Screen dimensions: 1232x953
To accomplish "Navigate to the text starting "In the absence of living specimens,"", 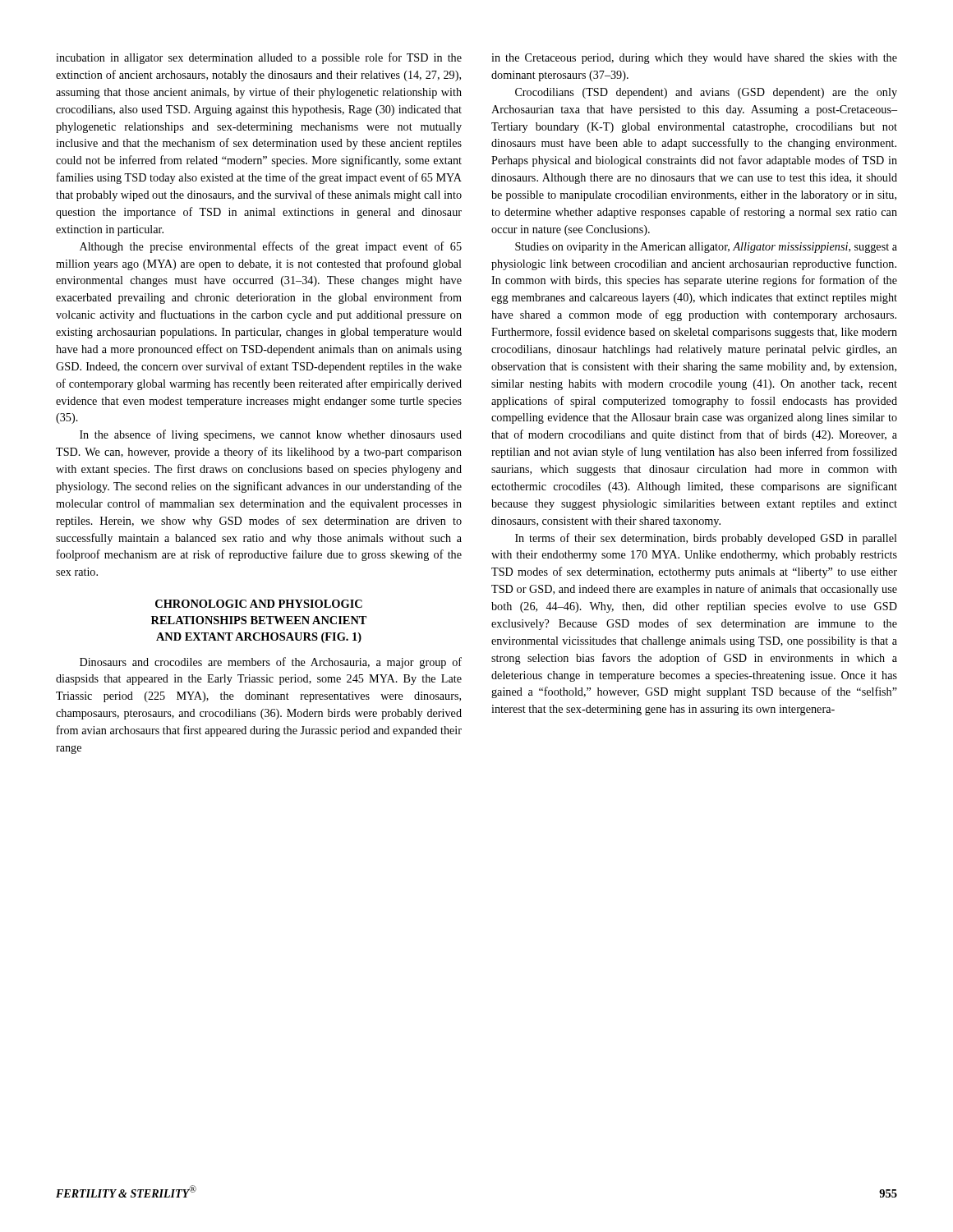I will point(259,504).
